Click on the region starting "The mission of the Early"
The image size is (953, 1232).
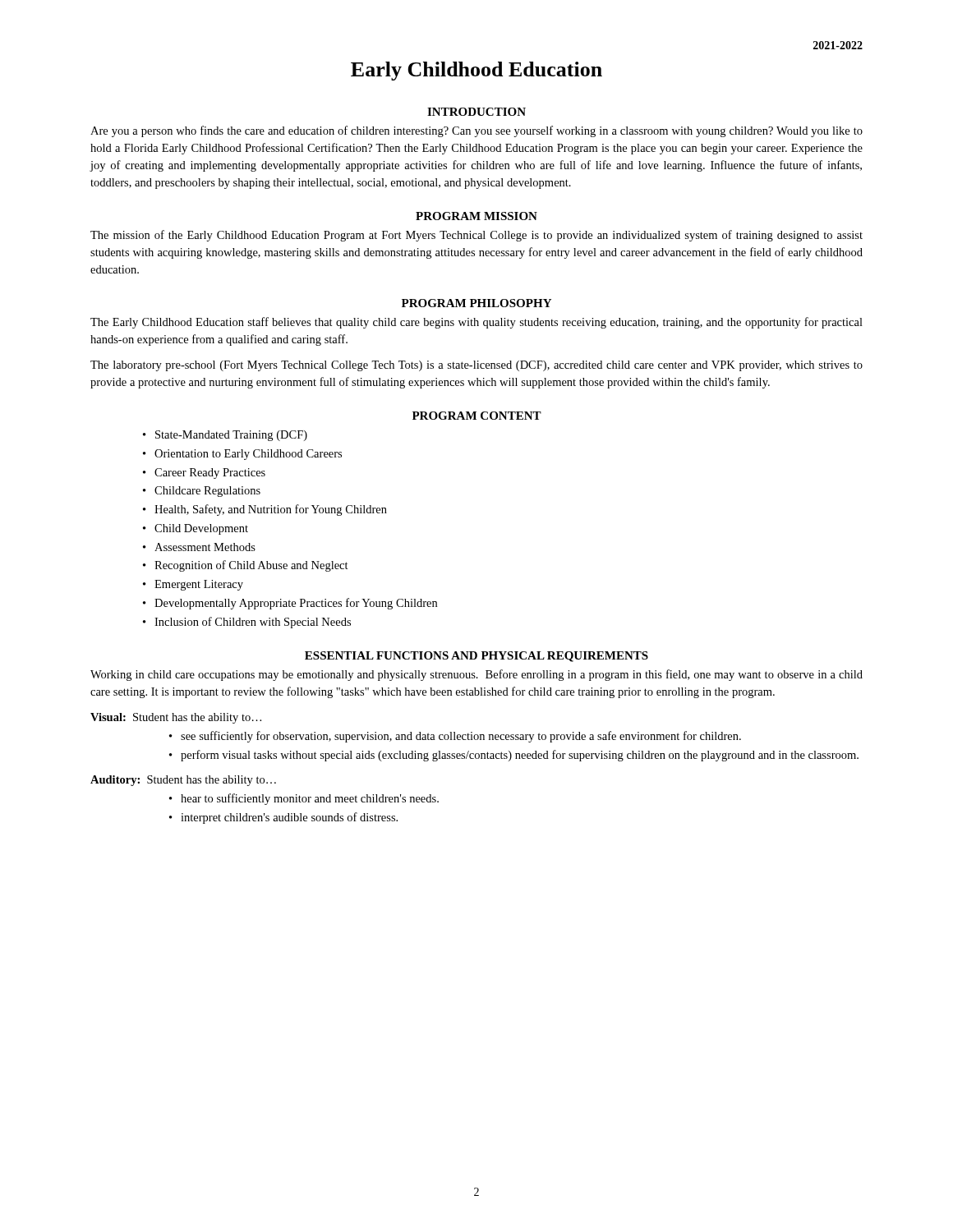[x=476, y=252]
